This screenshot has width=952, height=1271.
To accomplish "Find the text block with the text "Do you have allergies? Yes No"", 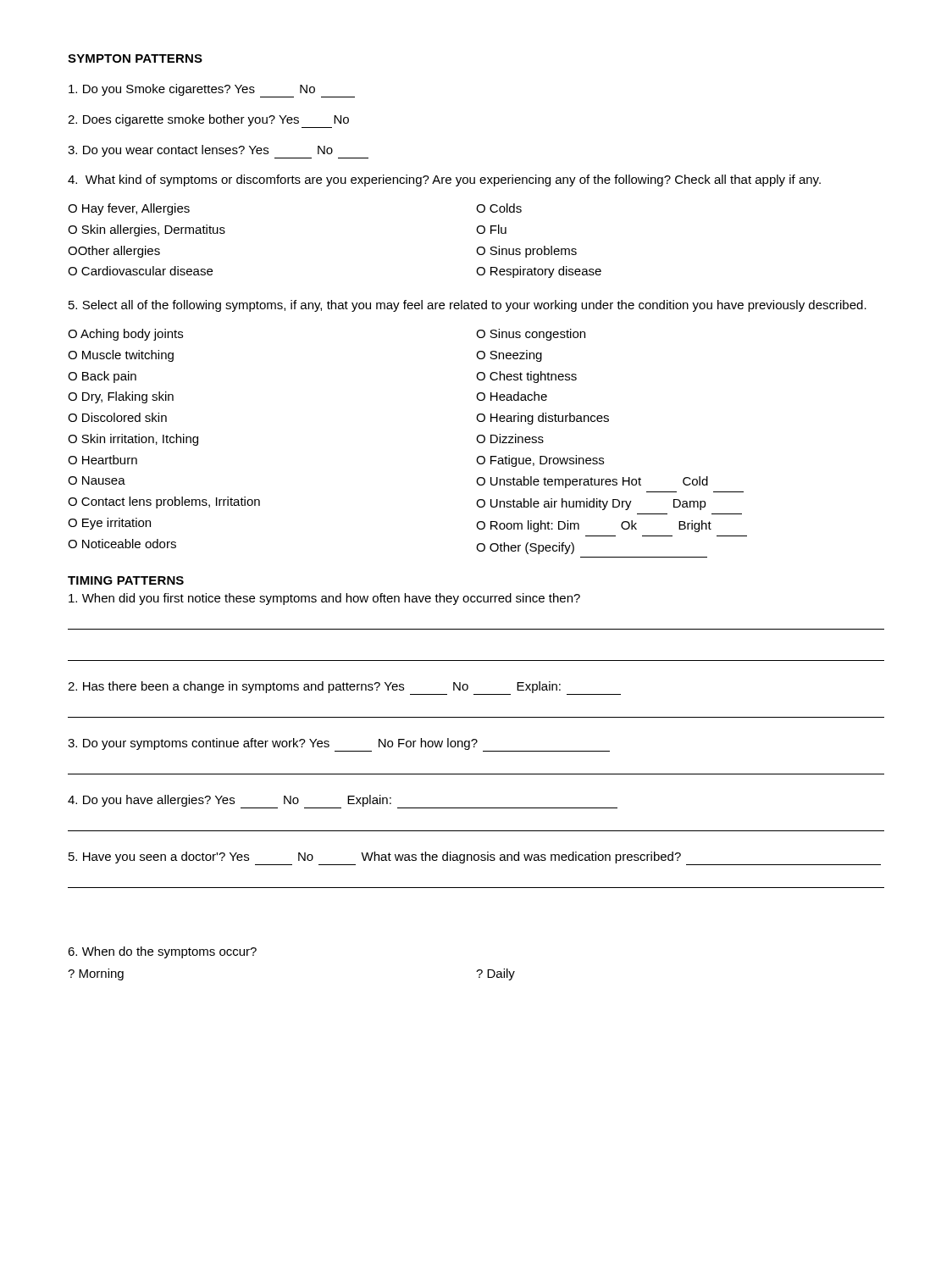I will point(343,799).
